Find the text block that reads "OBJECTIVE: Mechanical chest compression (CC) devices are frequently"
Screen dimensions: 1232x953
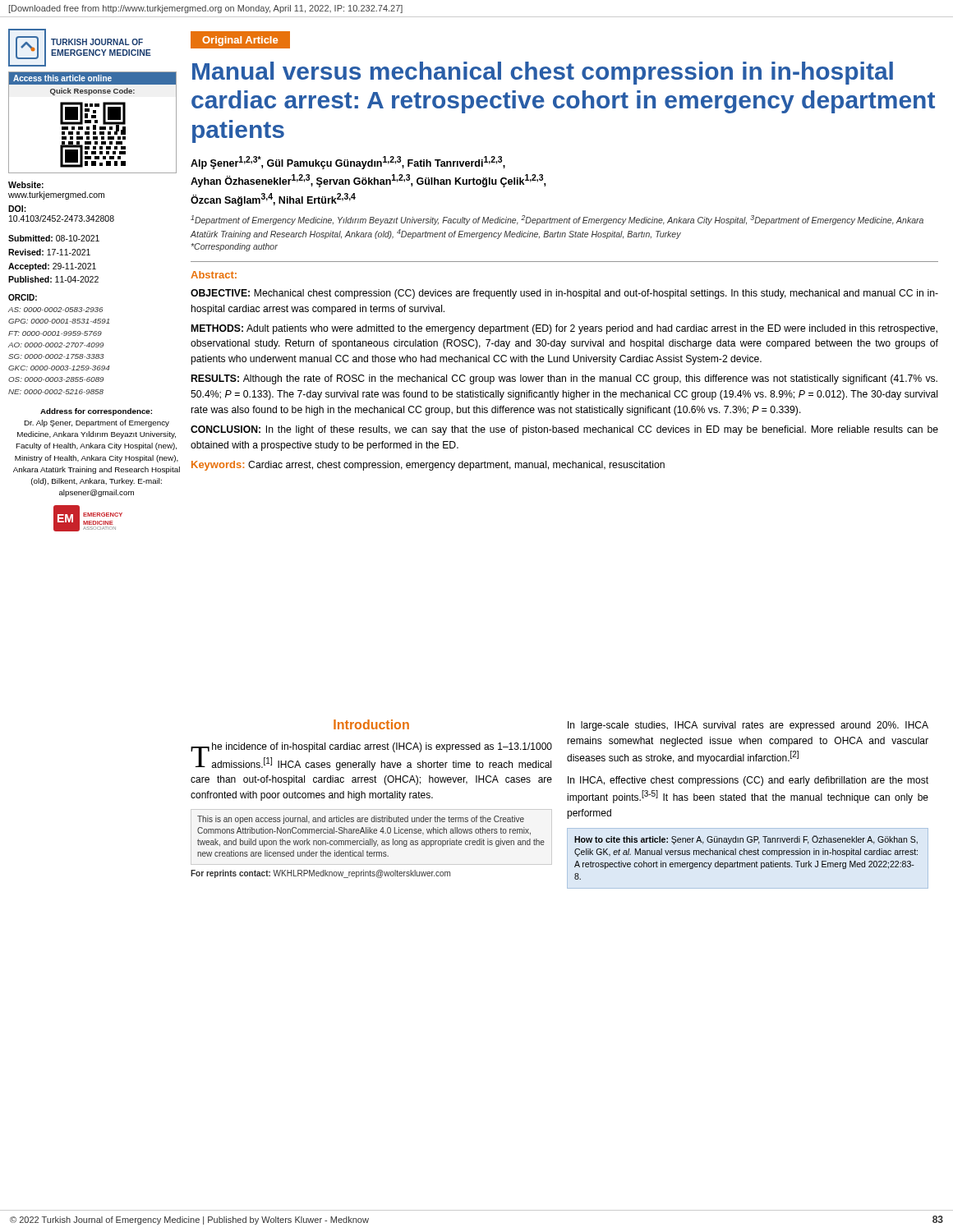click(x=564, y=301)
